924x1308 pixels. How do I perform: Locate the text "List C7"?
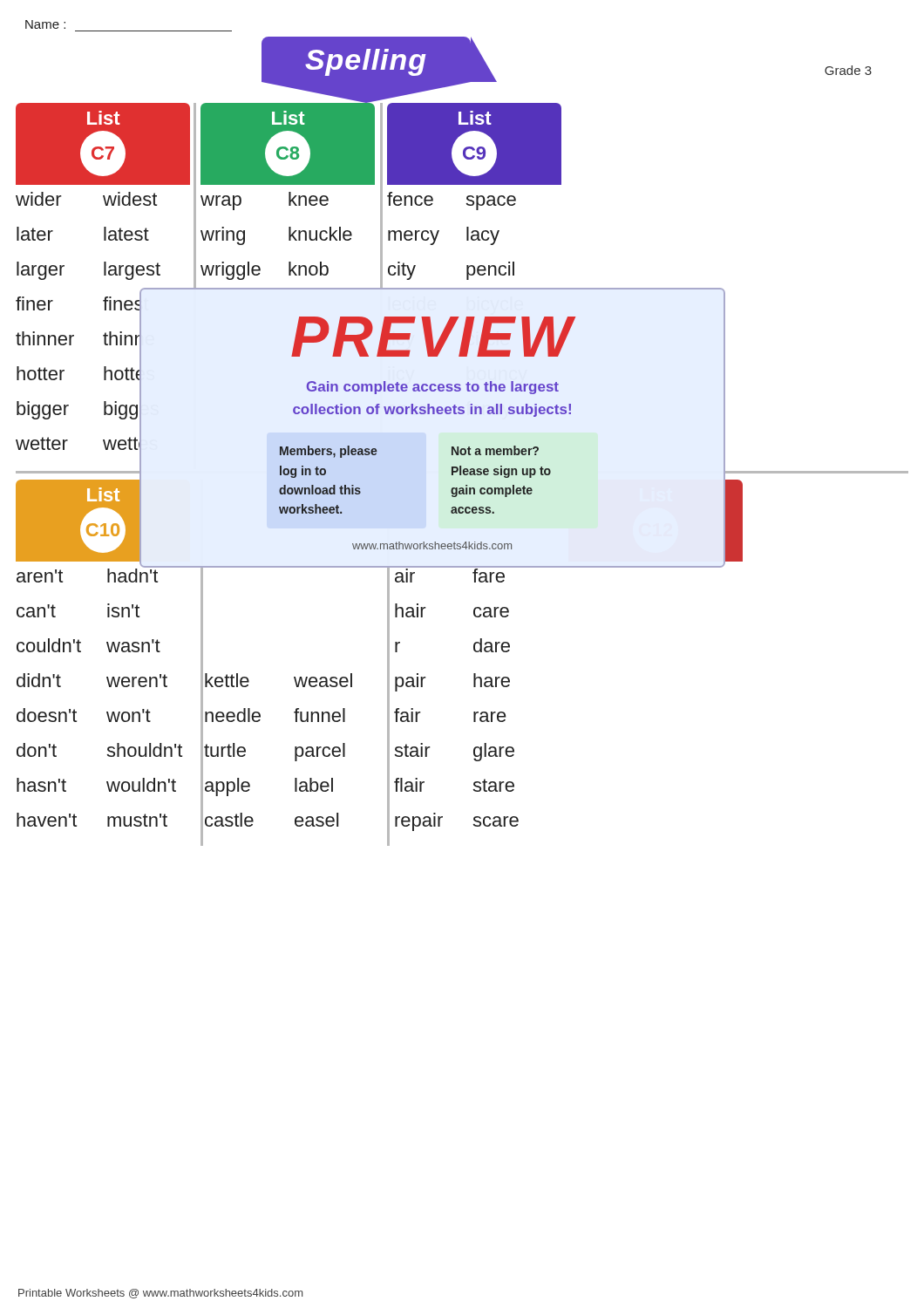coord(103,142)
